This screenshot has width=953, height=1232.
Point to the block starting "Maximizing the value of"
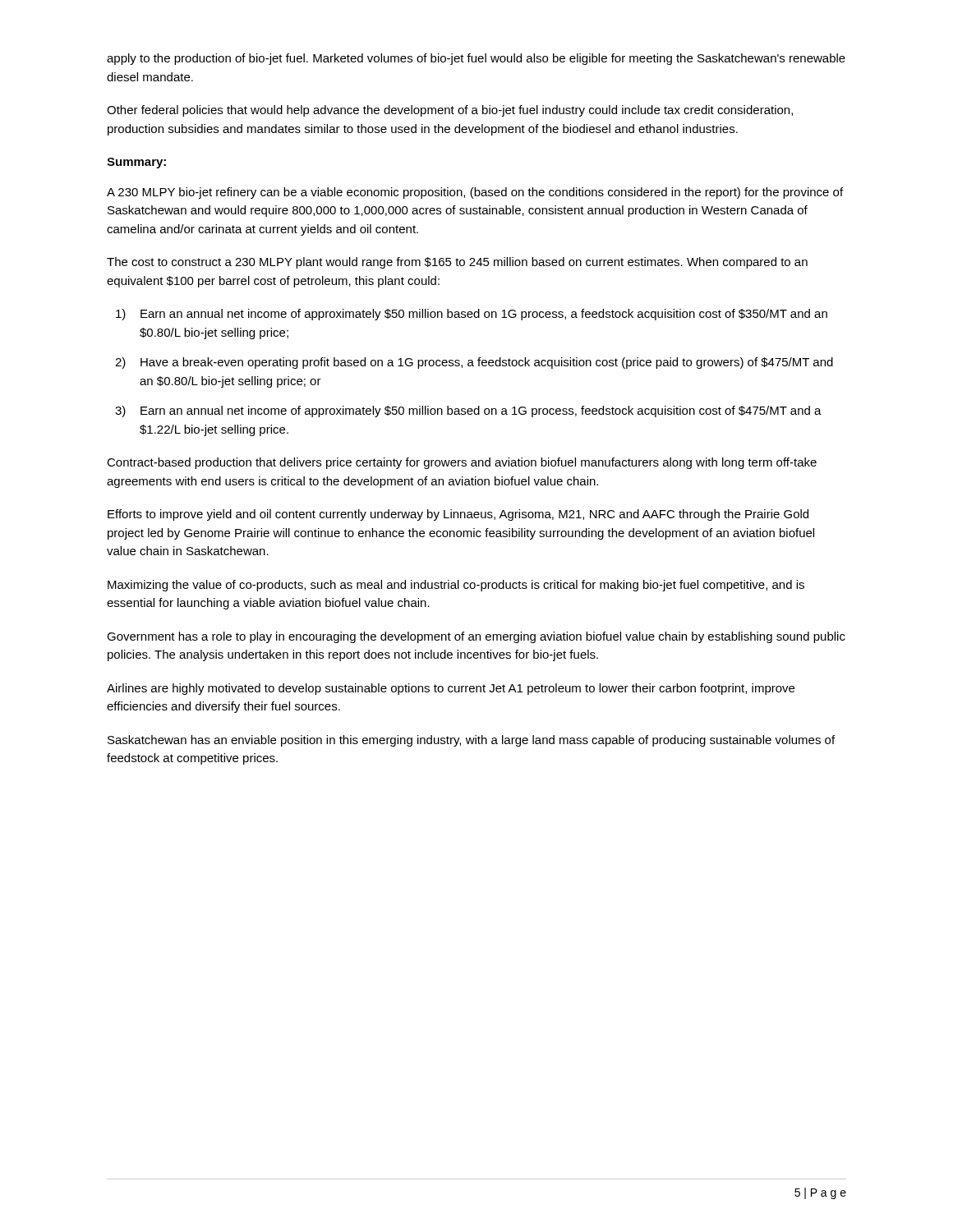pyautogui.click(x=456, y=593)
